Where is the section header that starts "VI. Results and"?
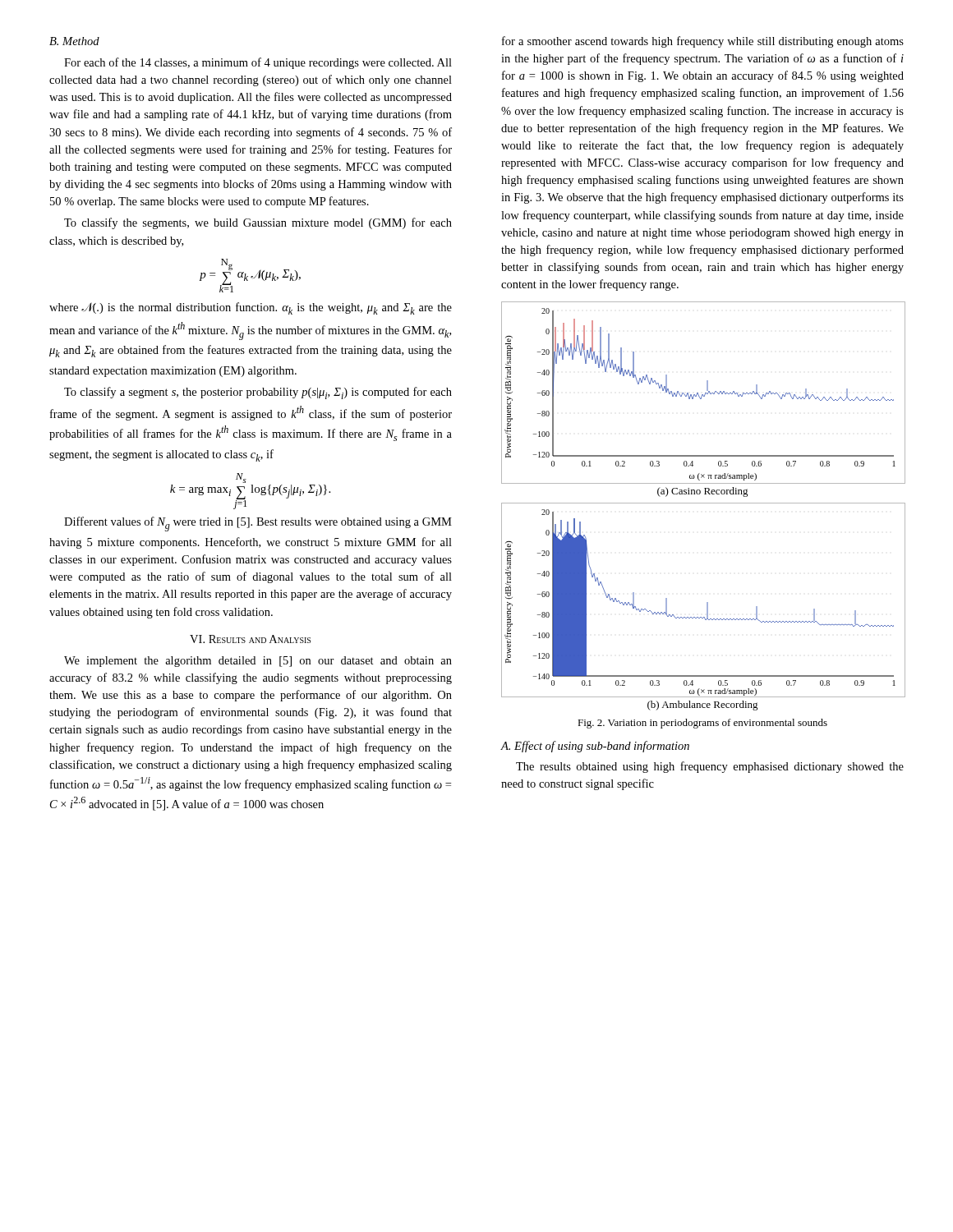The height and width of the screenshot is (1232, 953). pyautogui.click(x=251, y=639)
